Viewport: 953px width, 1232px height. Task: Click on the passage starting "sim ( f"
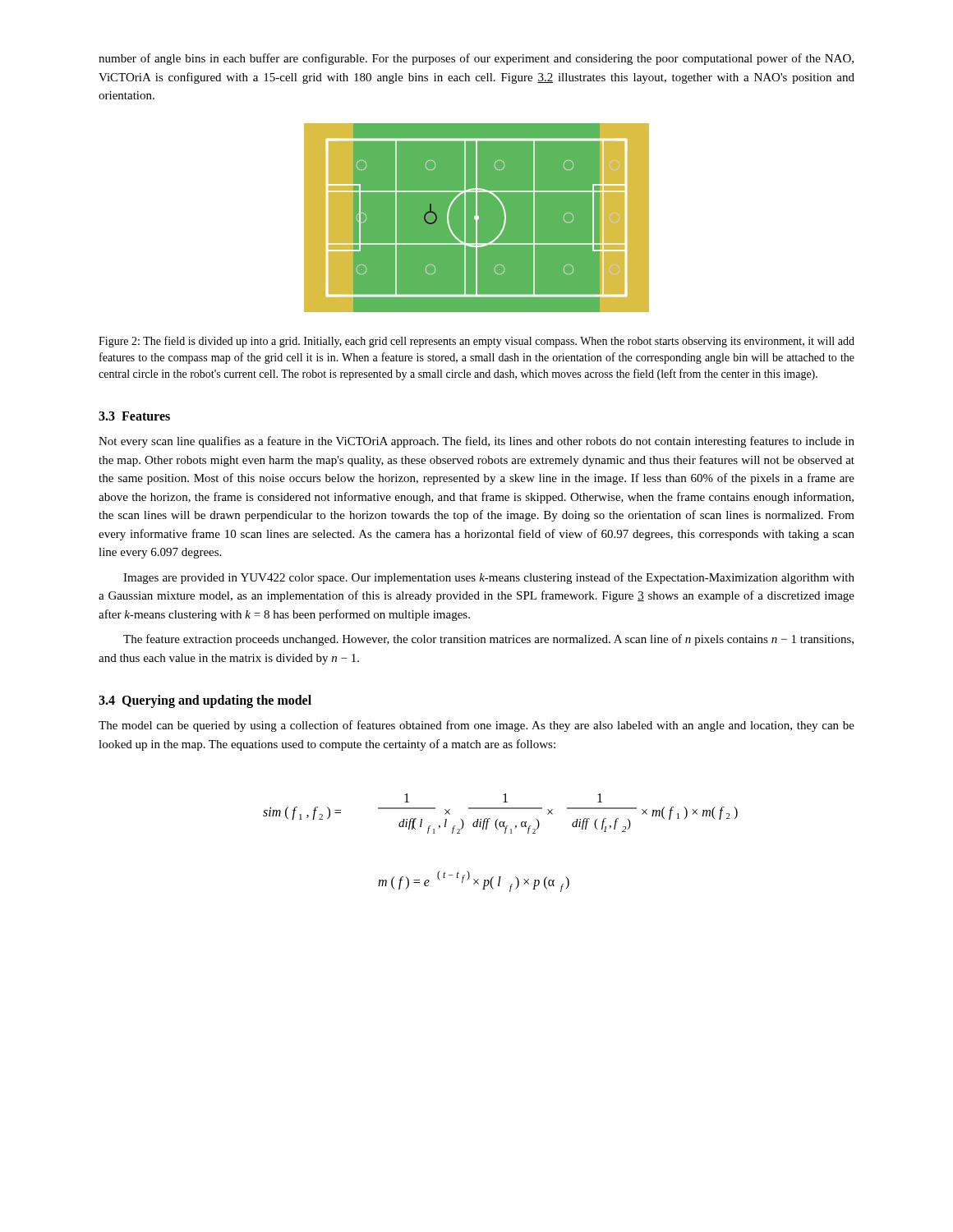pos(476,836)
